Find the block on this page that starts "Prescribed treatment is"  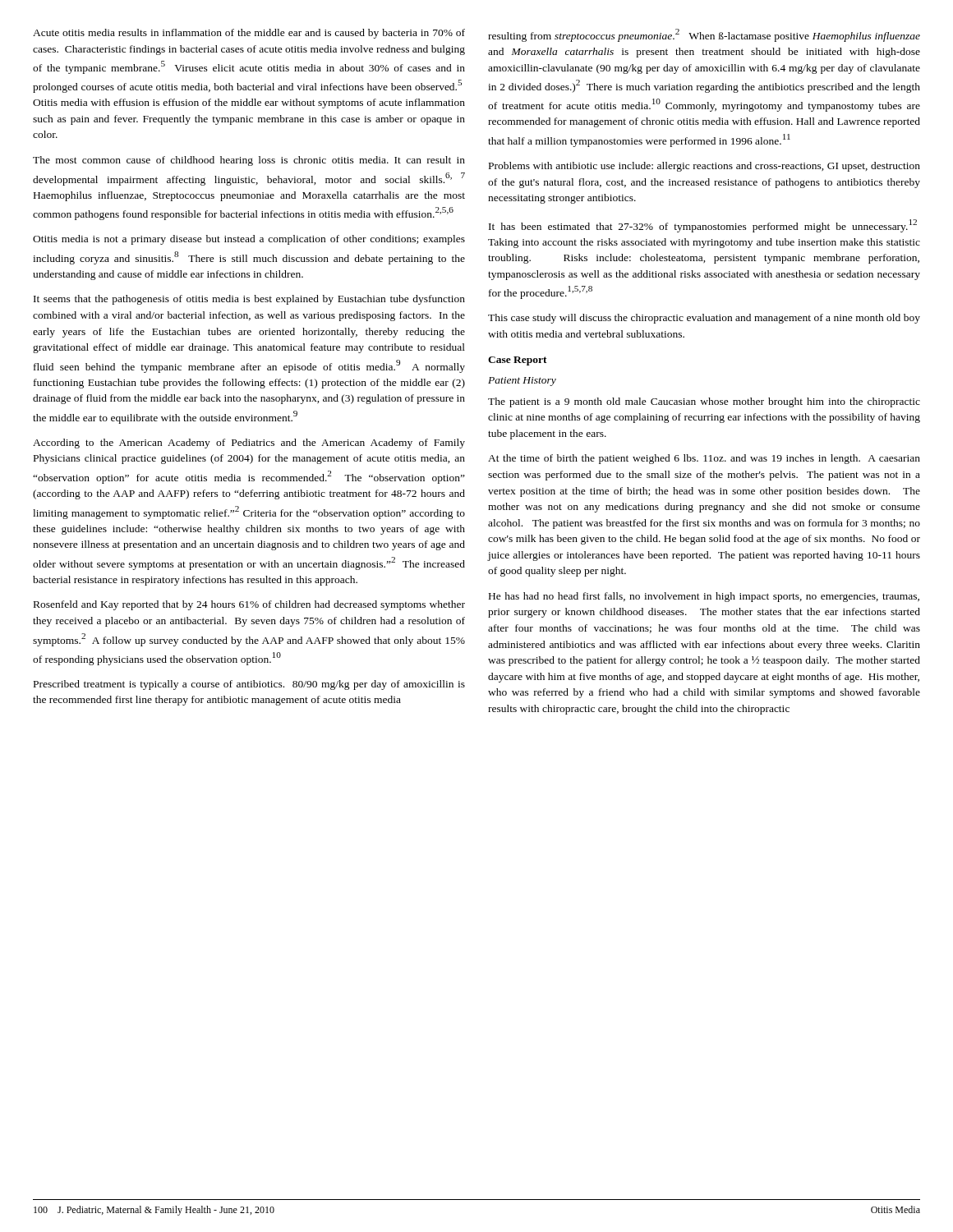point(249,692)
